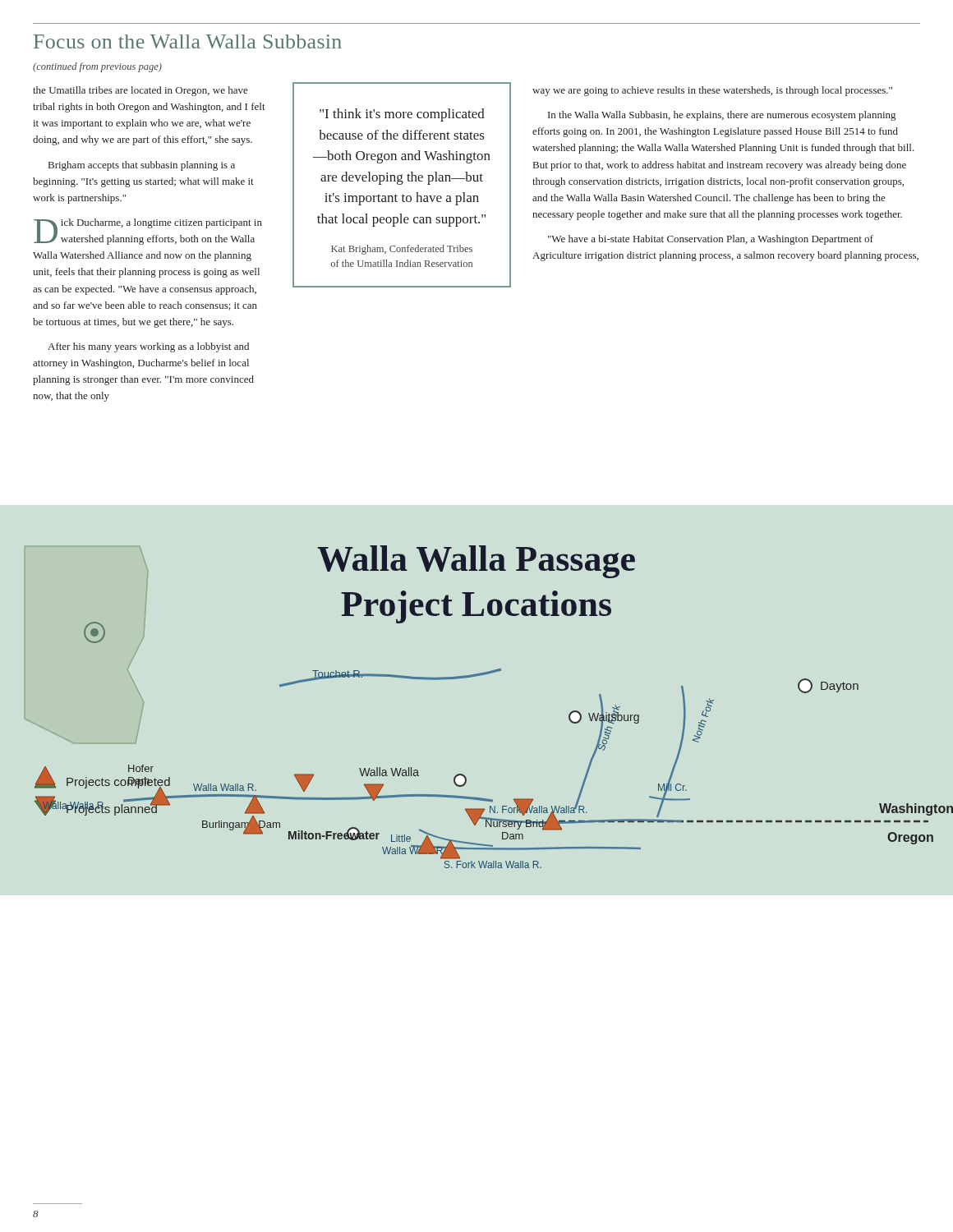953x1232 pixels.
Task: Select the infographic
Action: (x=402, y=185)
